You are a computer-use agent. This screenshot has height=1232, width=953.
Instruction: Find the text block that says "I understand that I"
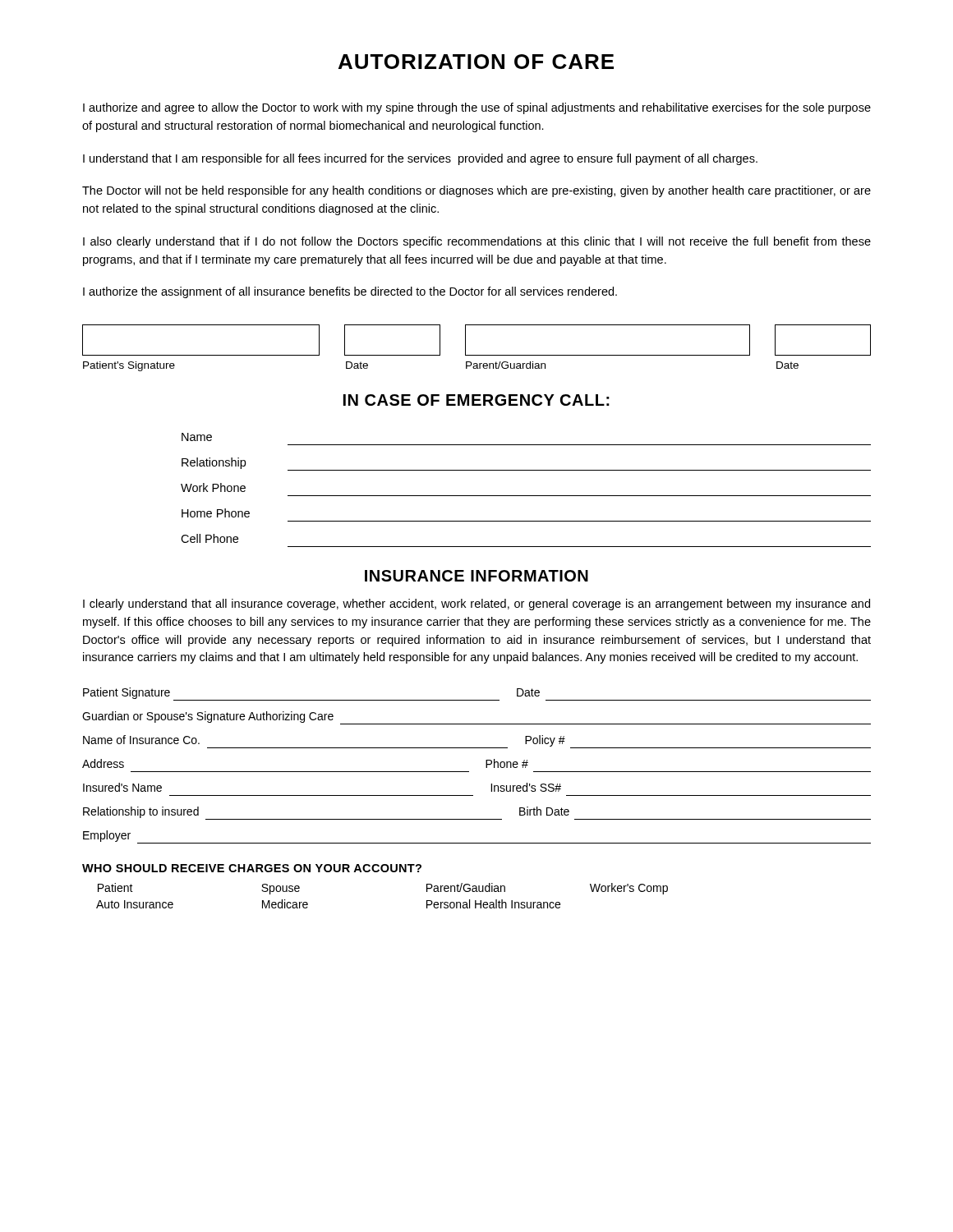[x=420, y=158]
